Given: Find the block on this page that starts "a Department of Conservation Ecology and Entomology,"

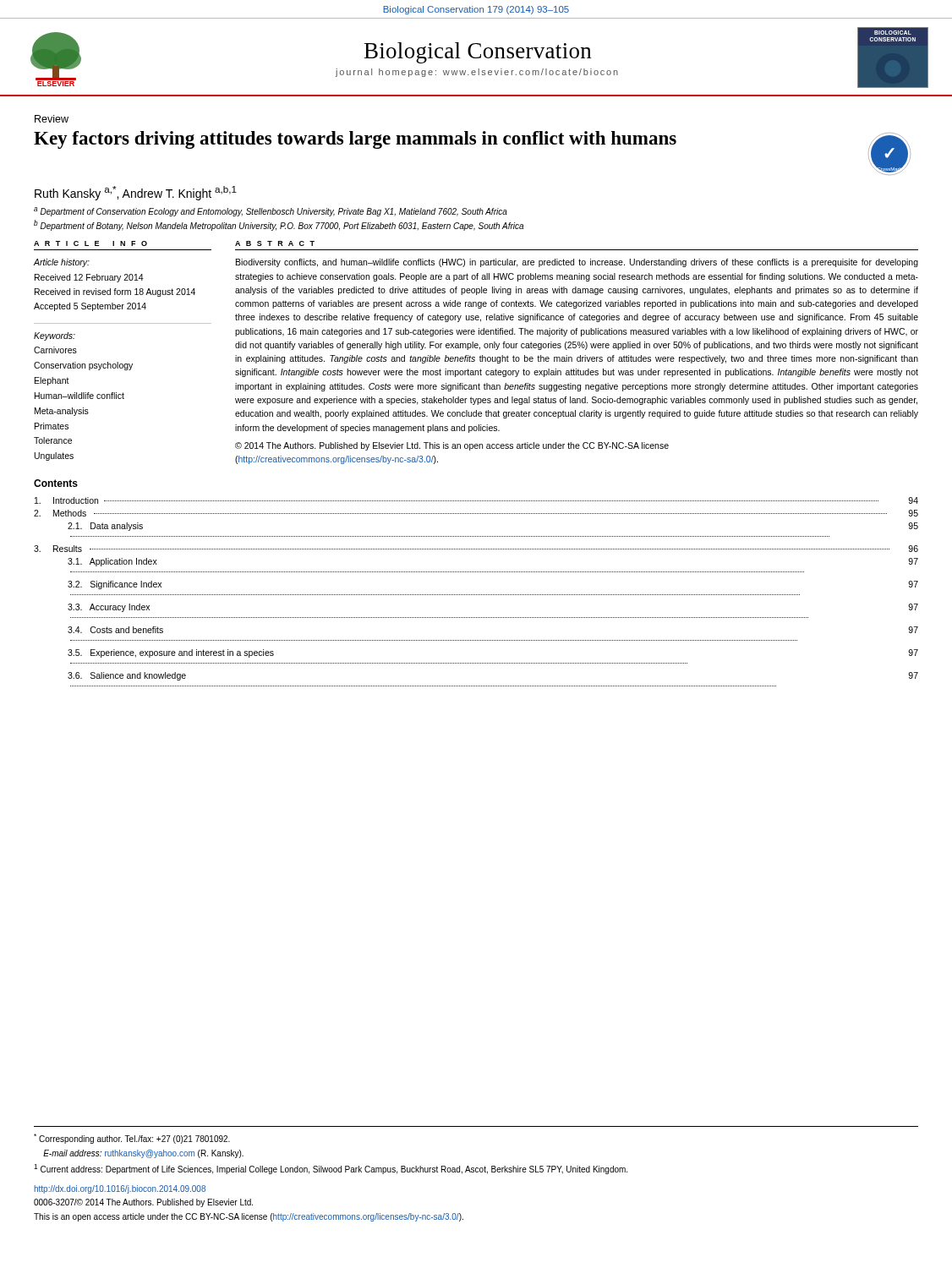Looking at the screenshot, I should coord(279,218).
